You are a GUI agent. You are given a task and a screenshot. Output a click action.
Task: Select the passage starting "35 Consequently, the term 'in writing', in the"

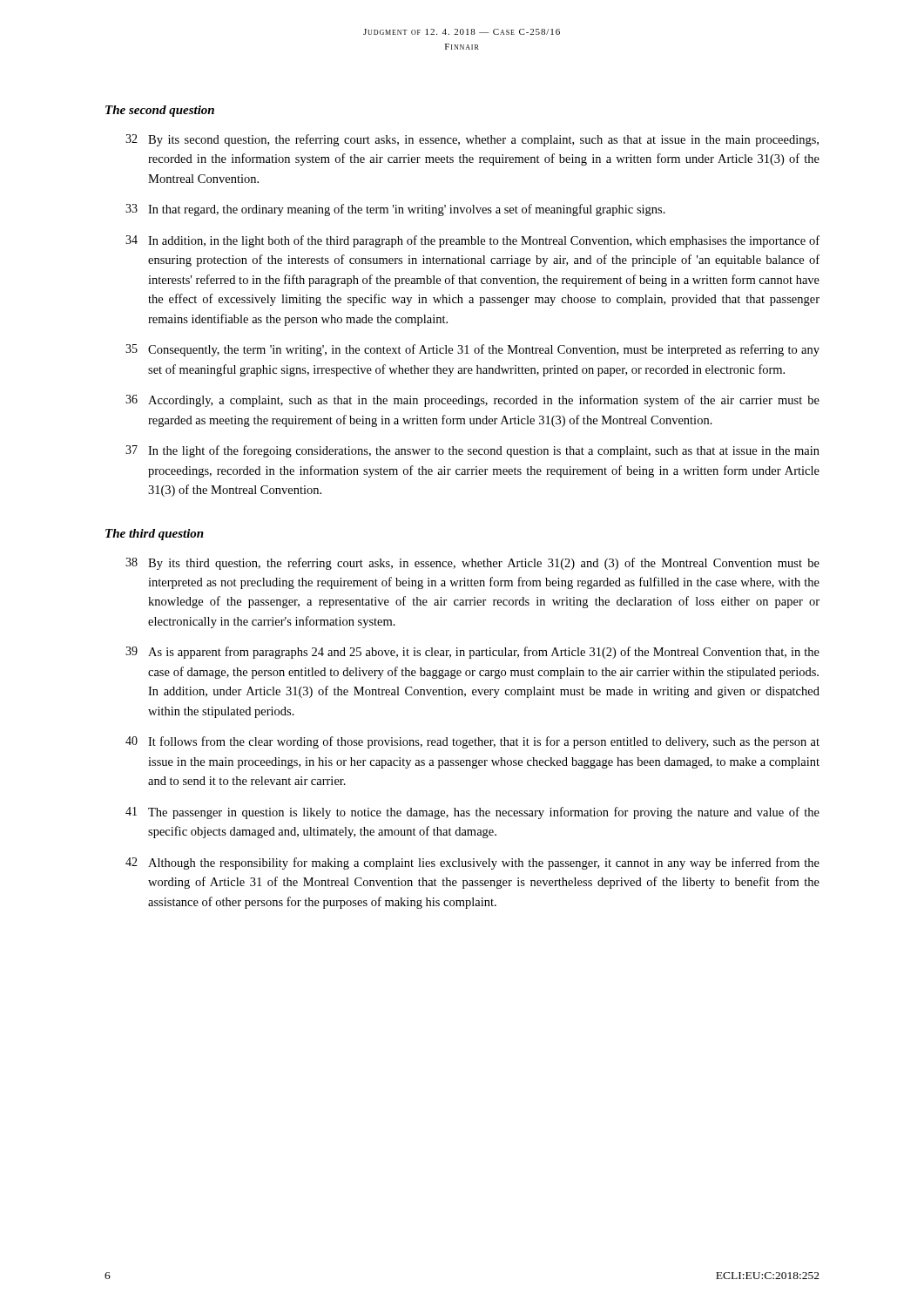[462, 360]
